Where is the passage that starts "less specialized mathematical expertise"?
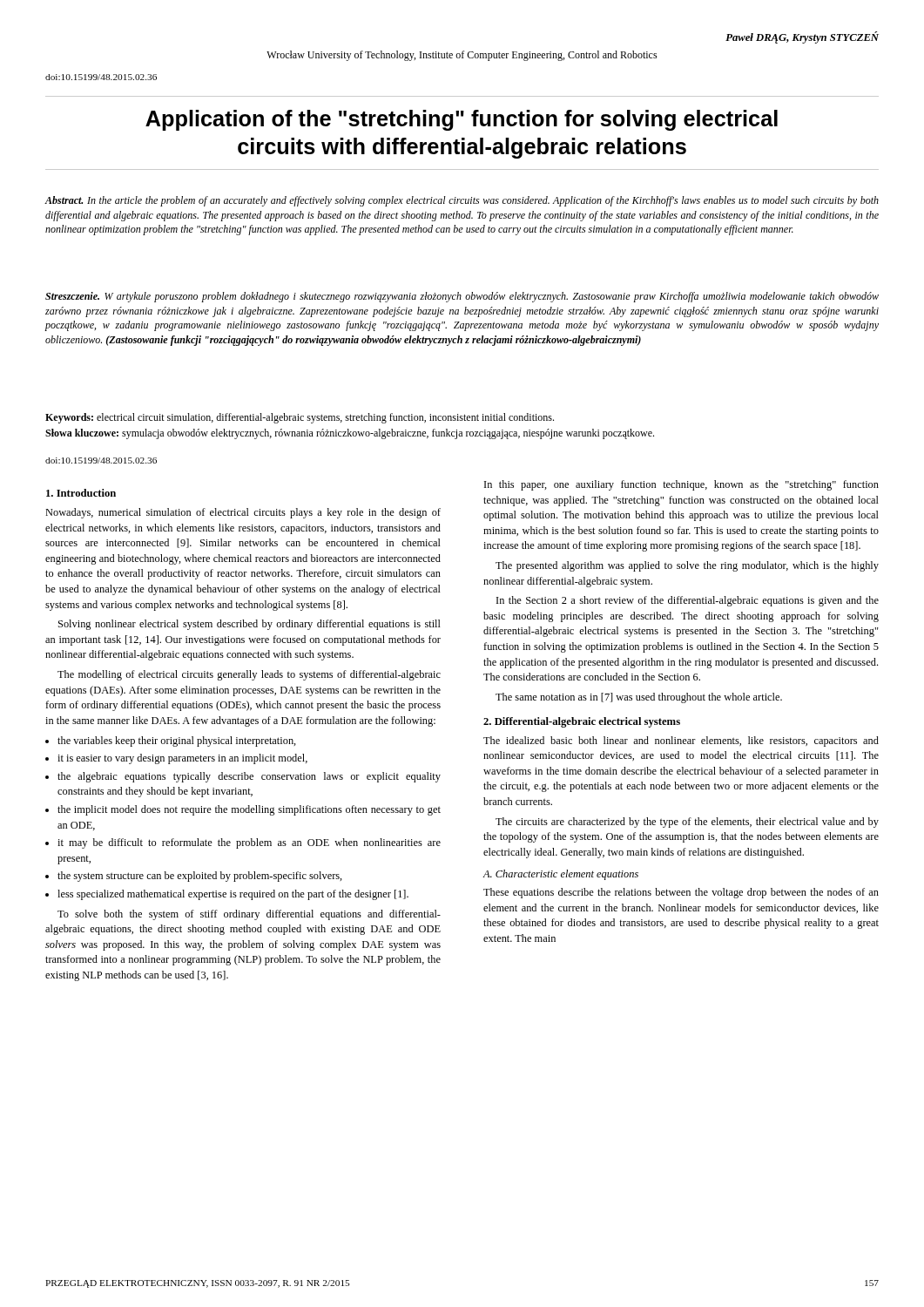The image size is (924, 1307). 233,894
